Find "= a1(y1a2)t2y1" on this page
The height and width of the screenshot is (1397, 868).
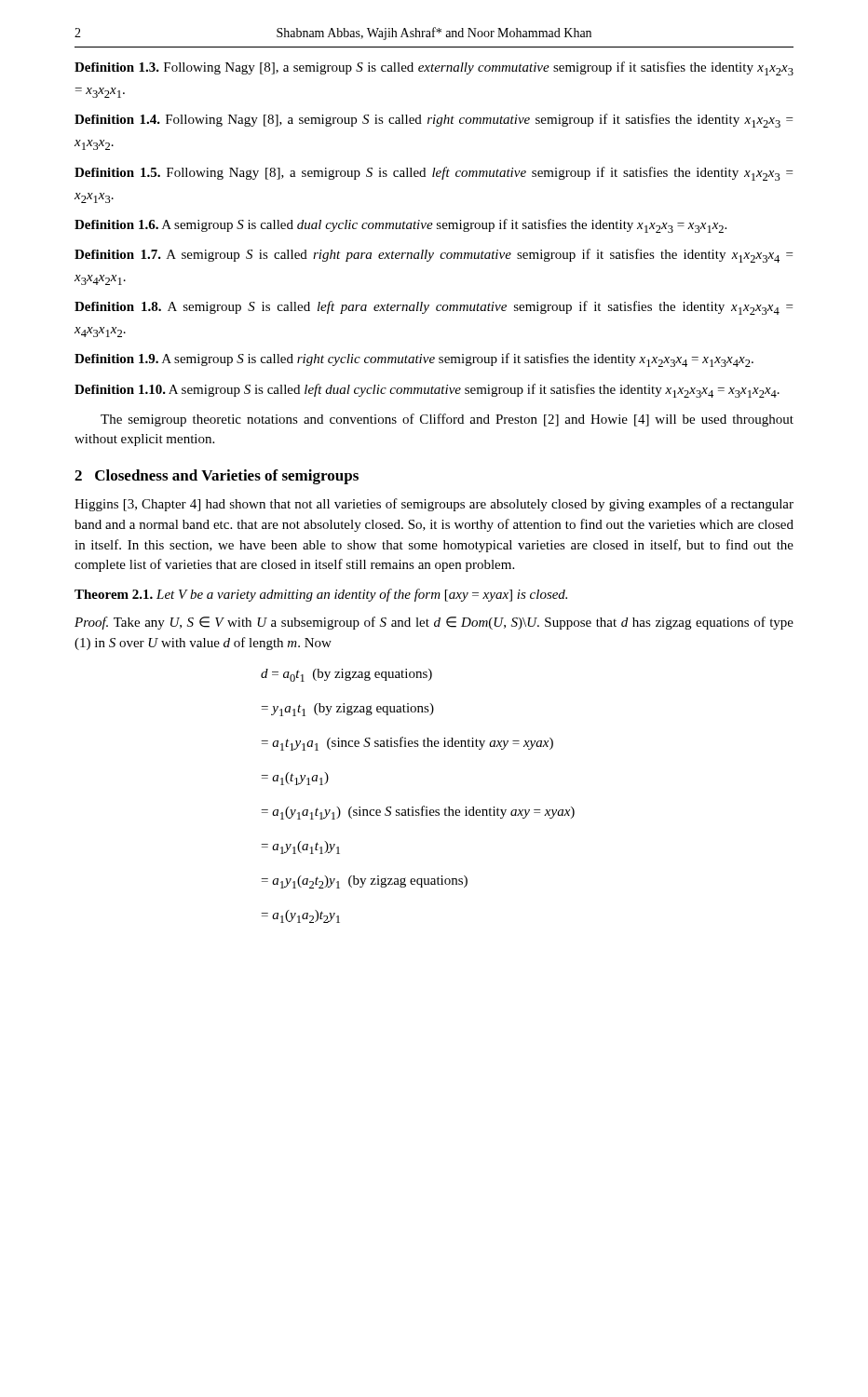(x=301, y=917)
